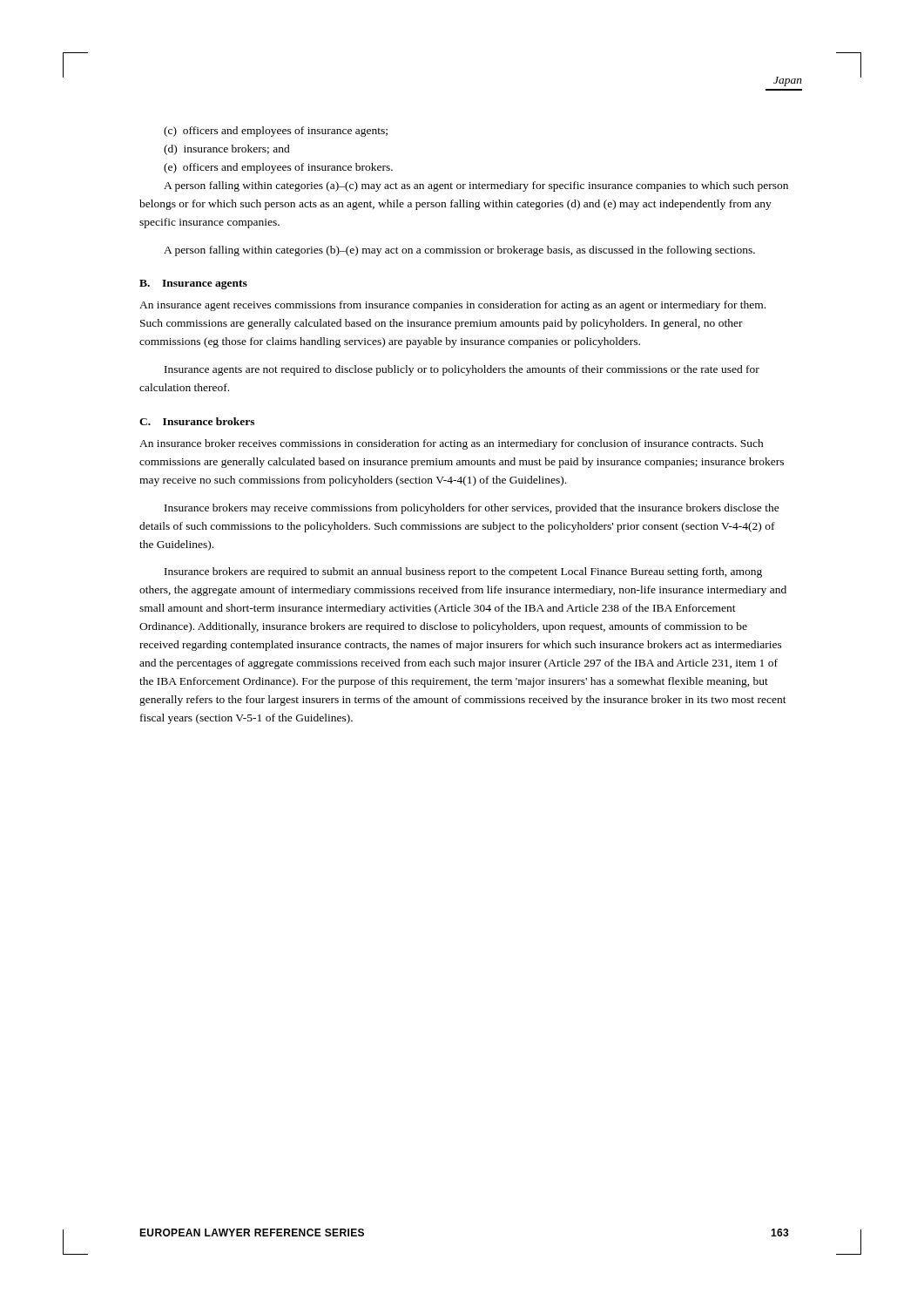Locate the text block that says "An insurance broker receives"
Viewport: 924px width, 1307px height.
click(464, 462)
